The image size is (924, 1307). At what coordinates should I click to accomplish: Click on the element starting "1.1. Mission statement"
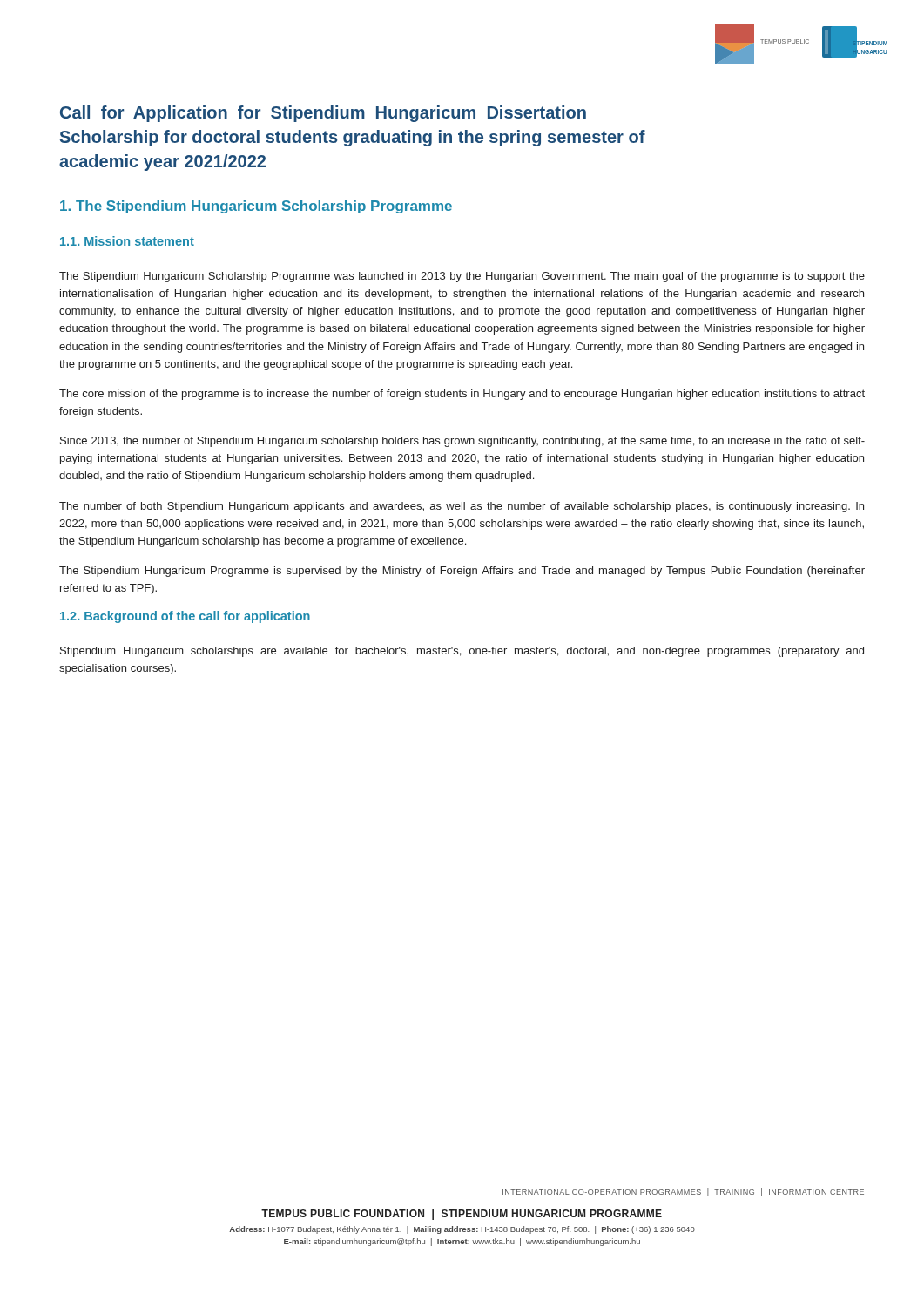coord(127,241)
